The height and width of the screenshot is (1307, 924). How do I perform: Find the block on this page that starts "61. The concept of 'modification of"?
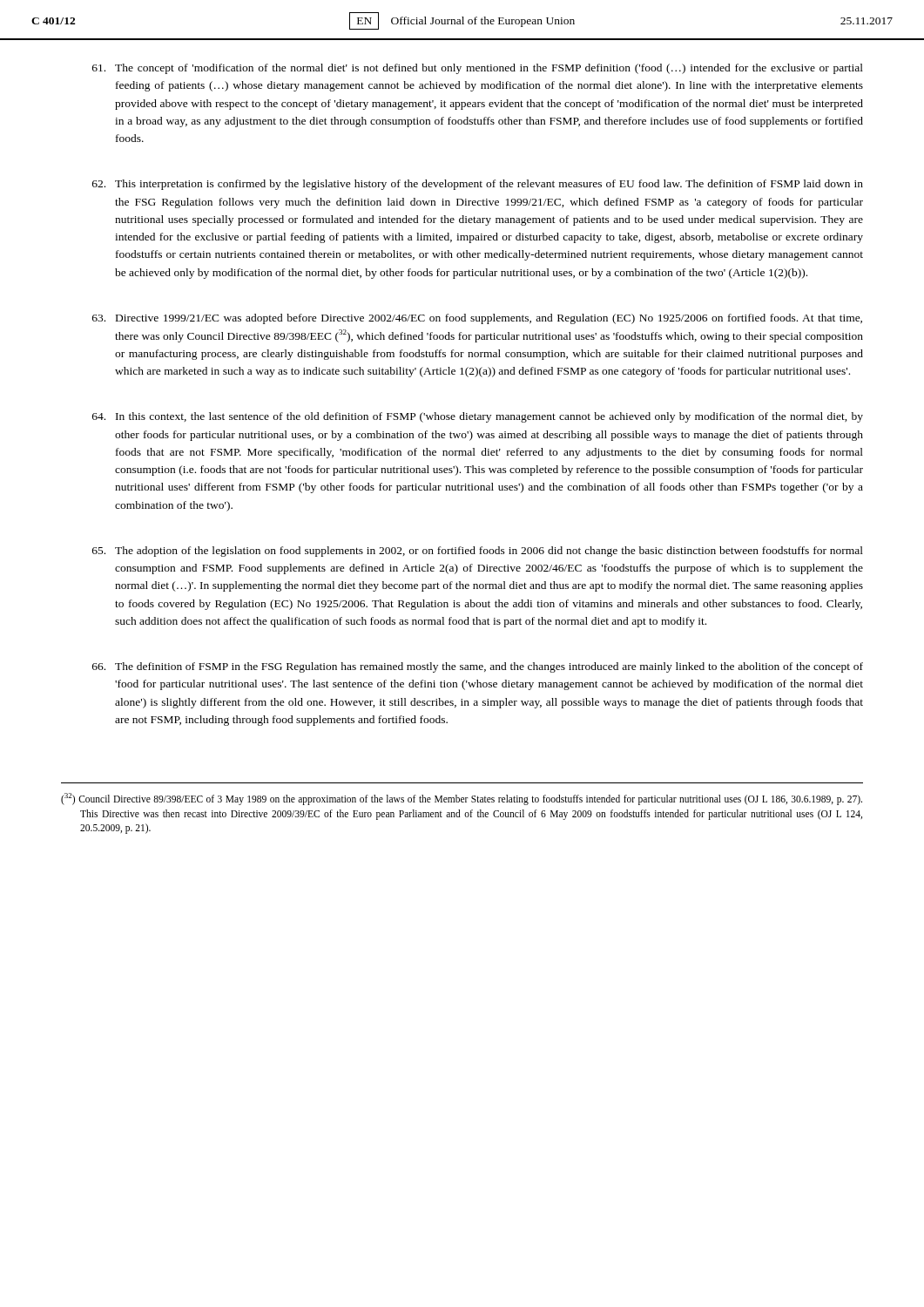pyautogui.click(x=462, y=103)
